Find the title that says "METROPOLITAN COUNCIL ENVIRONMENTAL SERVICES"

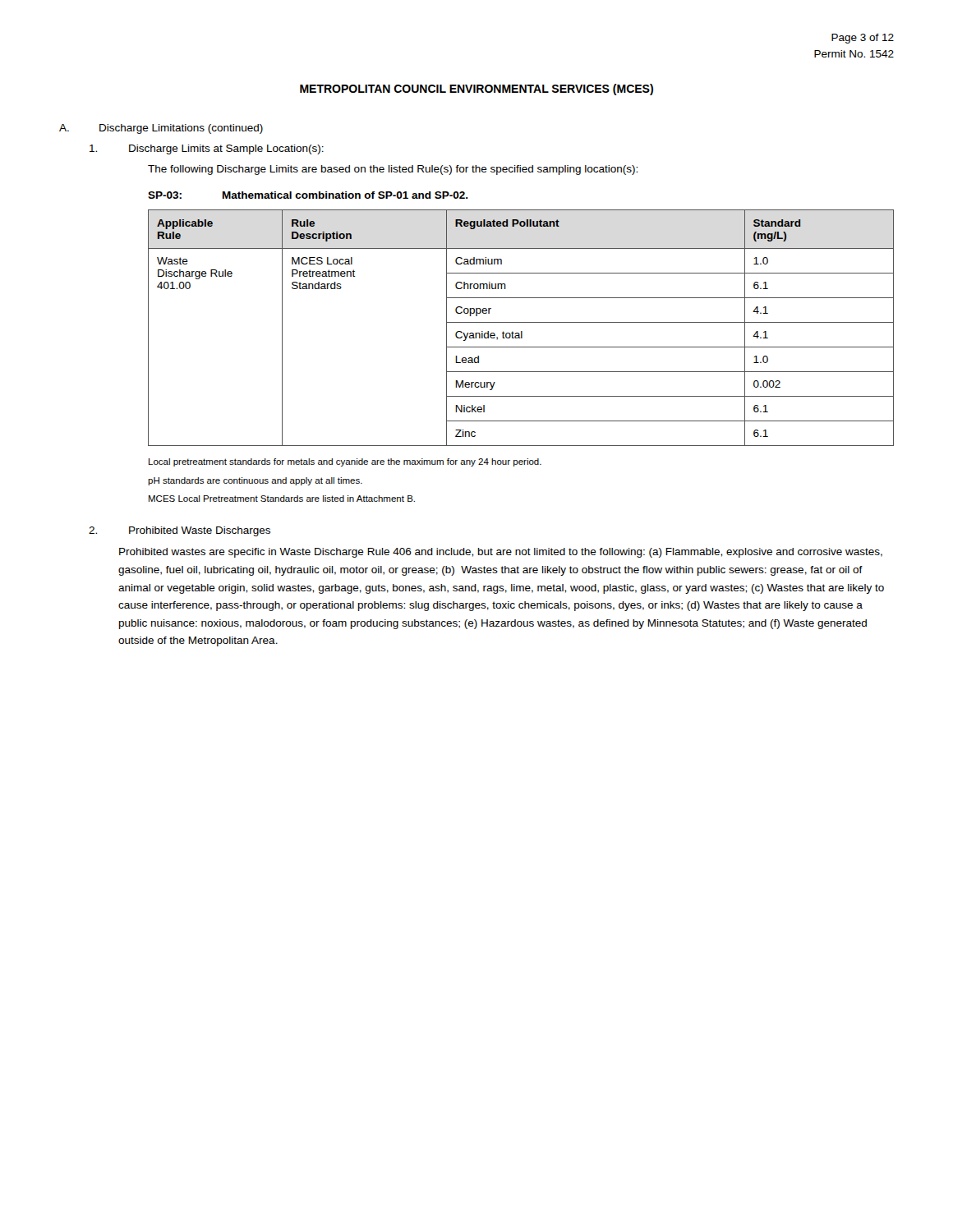click(x=476, y=89)
